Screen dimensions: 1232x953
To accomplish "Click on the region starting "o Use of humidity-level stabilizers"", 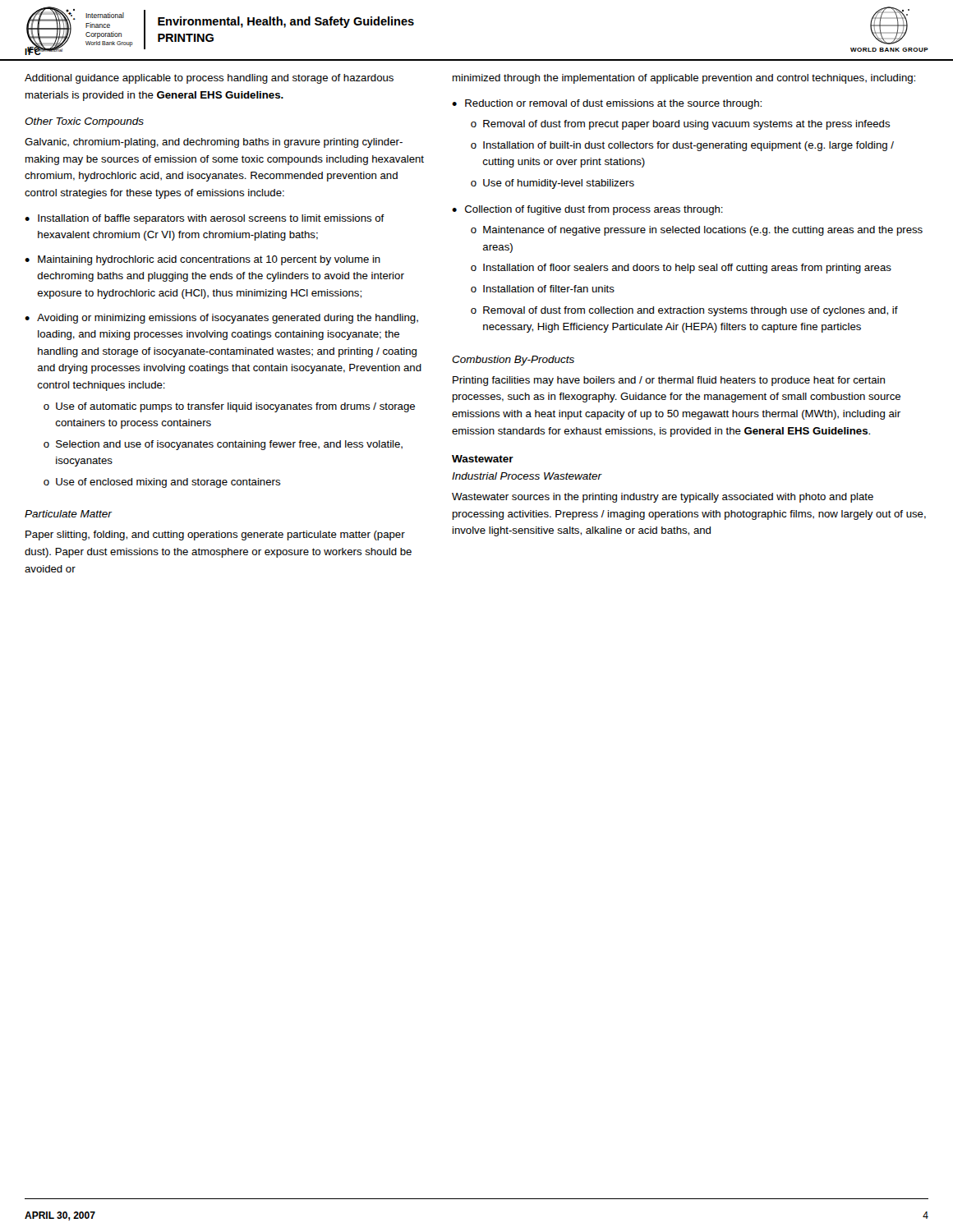I will tap(549, 183).
